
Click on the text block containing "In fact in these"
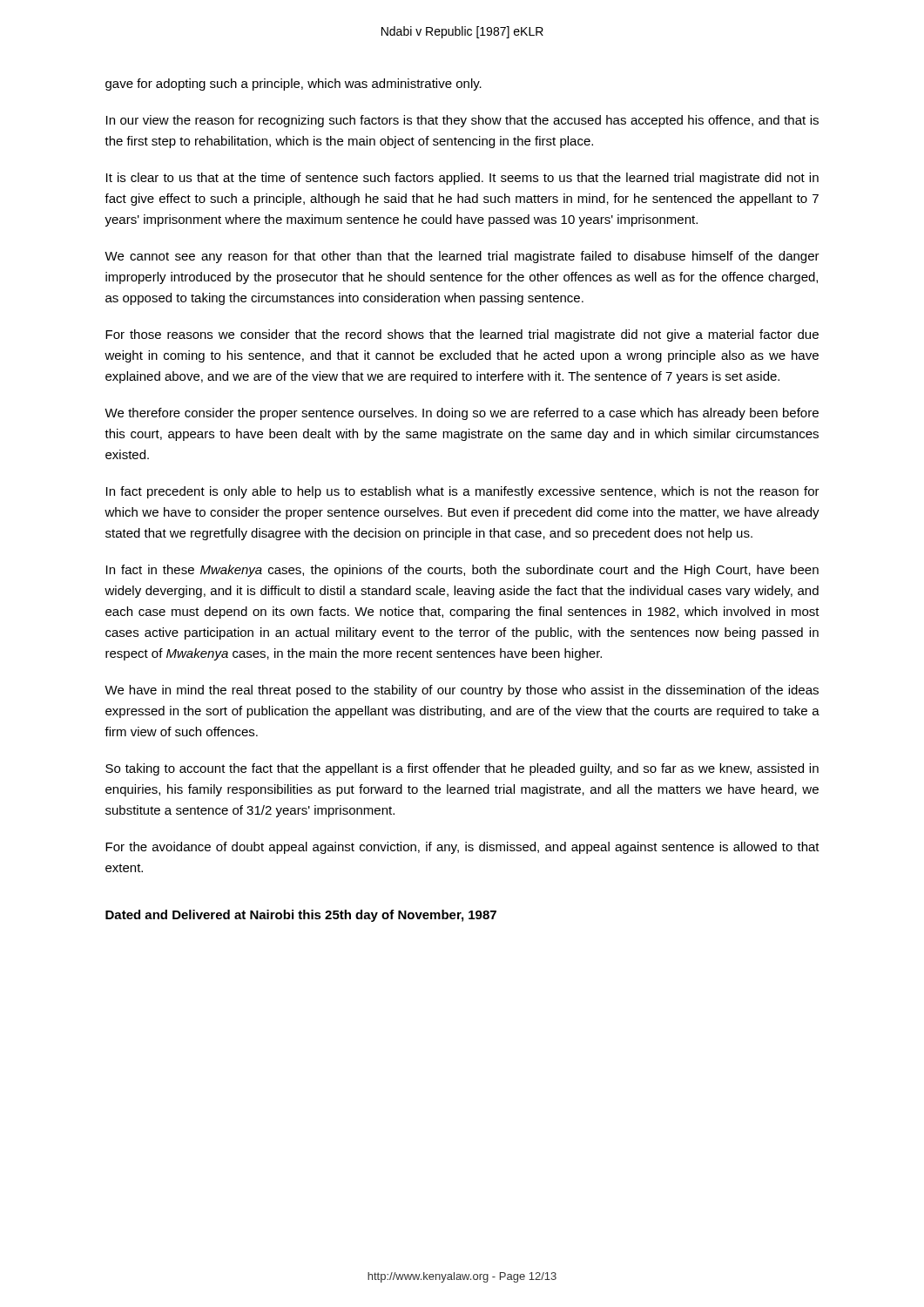462,611
